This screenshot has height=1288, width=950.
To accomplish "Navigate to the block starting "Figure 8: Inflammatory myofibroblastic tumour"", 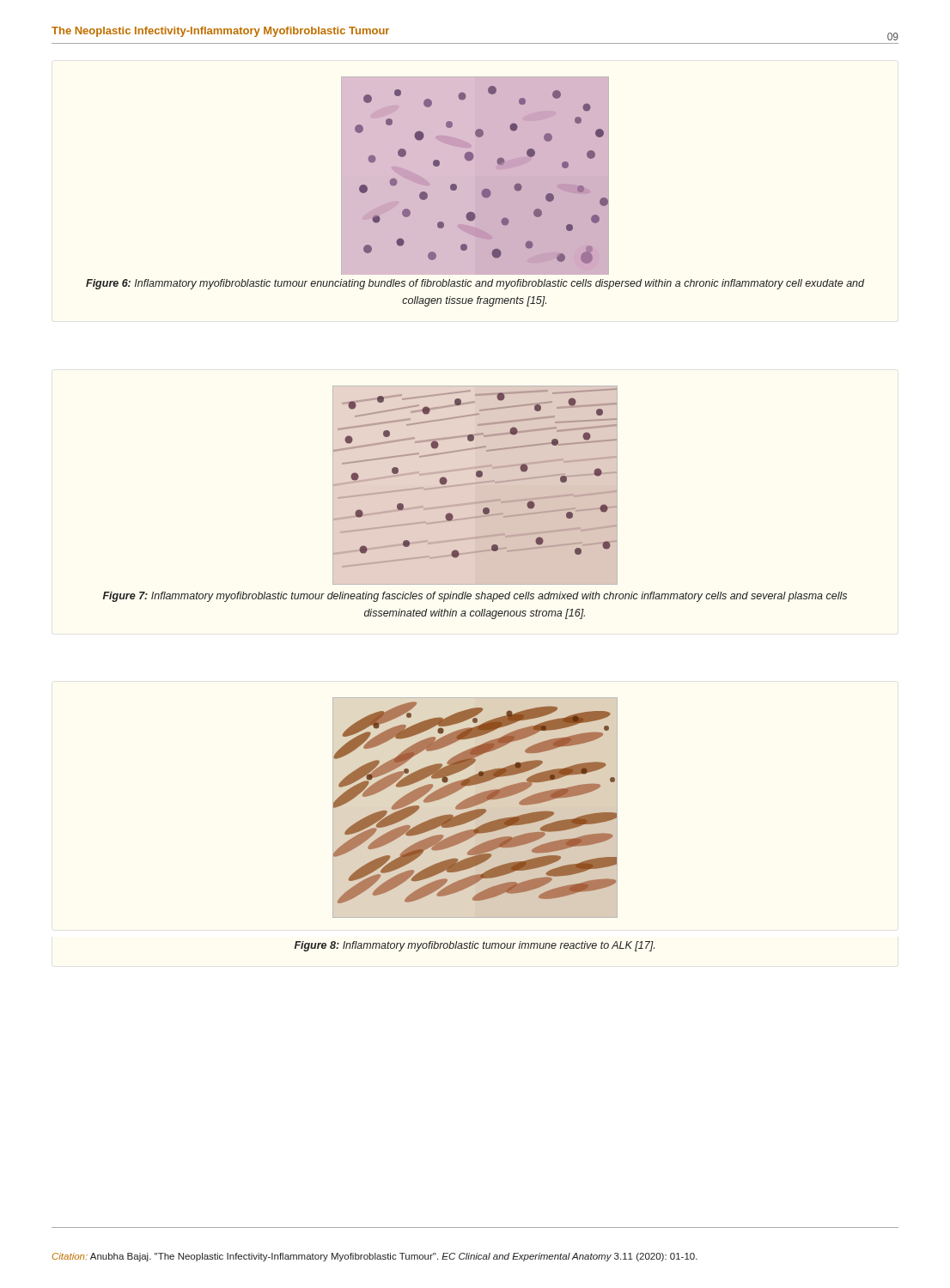I will click(475, 945).
